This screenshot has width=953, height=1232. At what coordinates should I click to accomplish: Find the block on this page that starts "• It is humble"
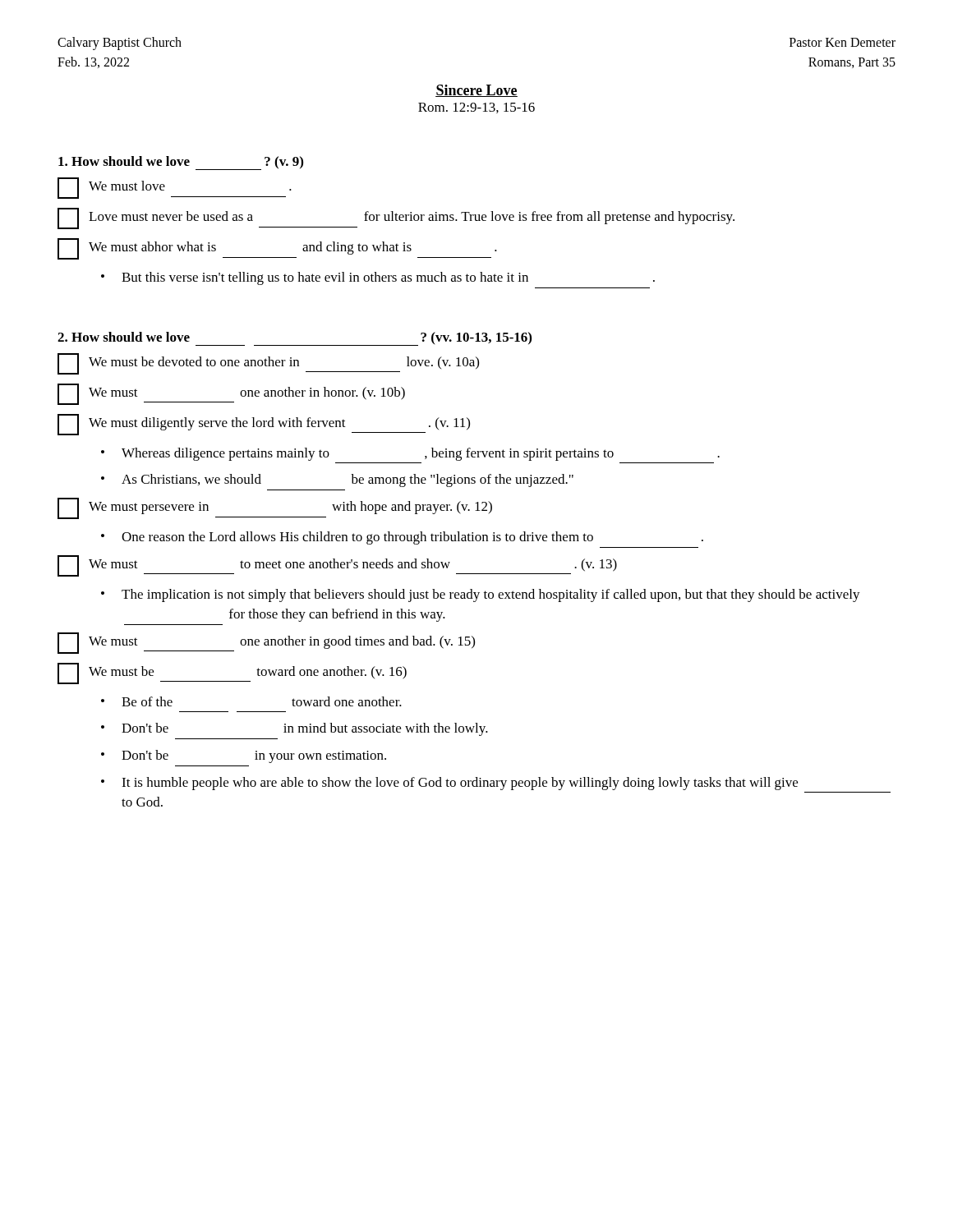[x=498, y=793]
